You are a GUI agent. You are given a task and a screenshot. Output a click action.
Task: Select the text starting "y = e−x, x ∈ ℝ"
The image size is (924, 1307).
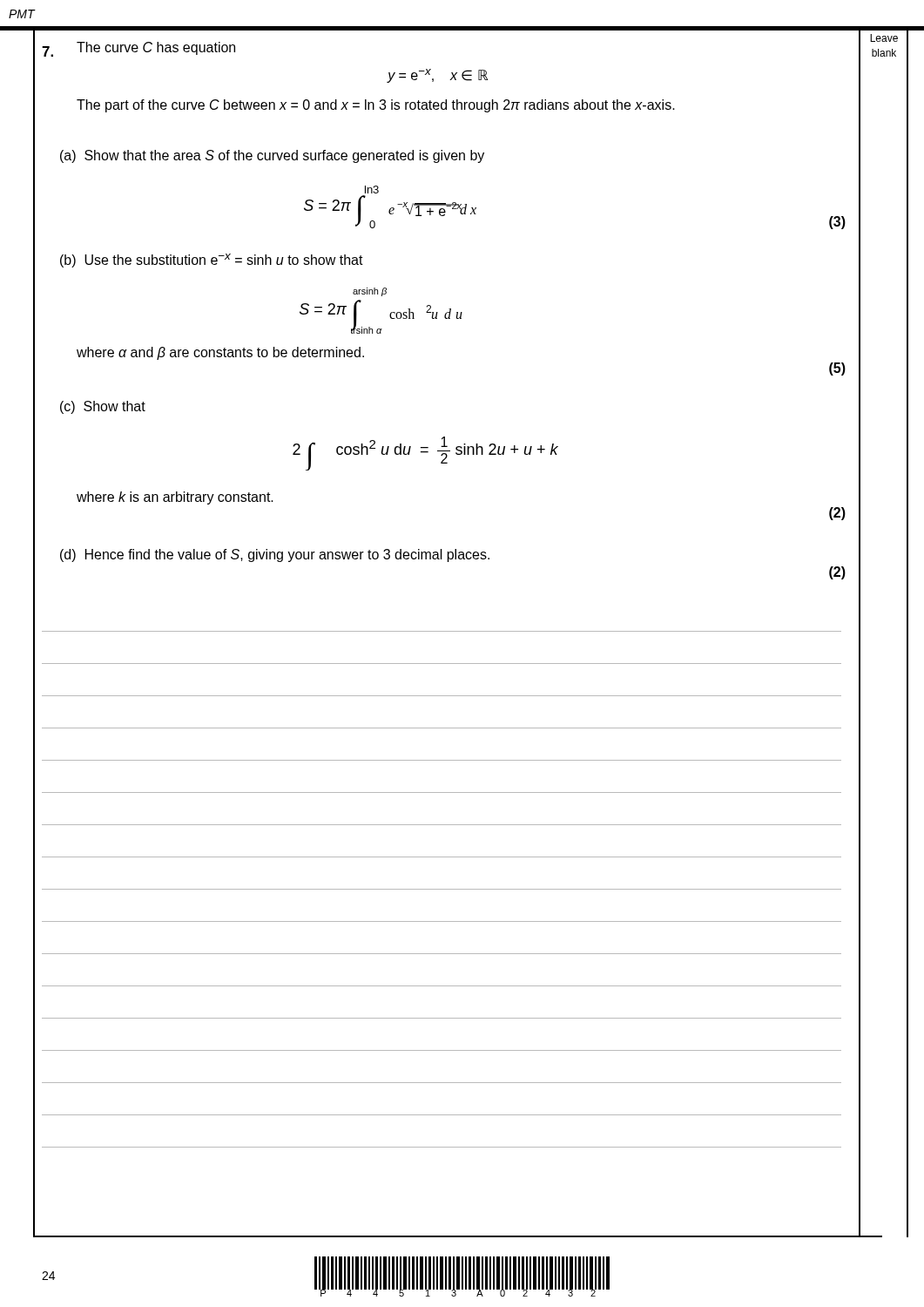coord(438,74)
